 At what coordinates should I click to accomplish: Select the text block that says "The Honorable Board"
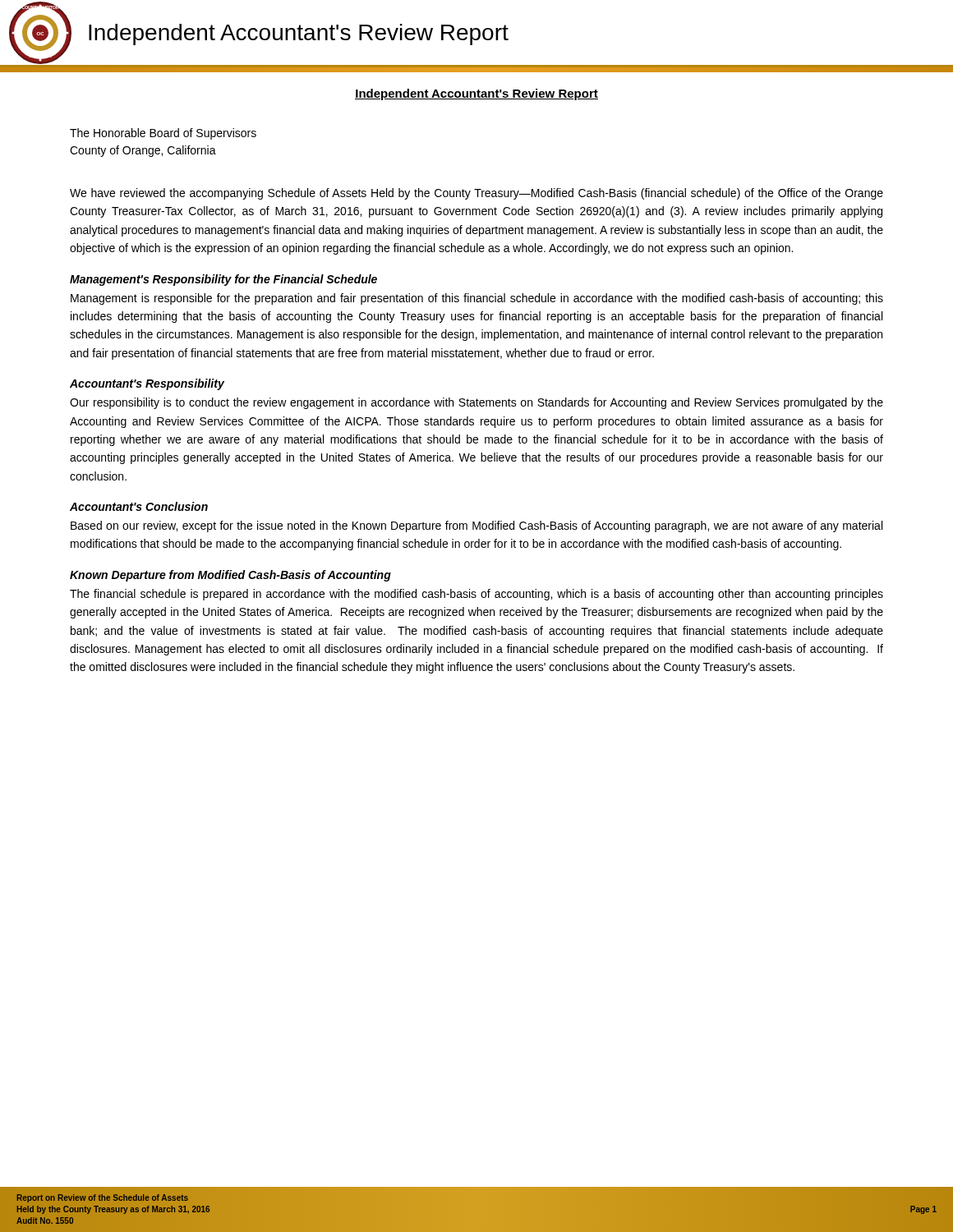(163, 142)
